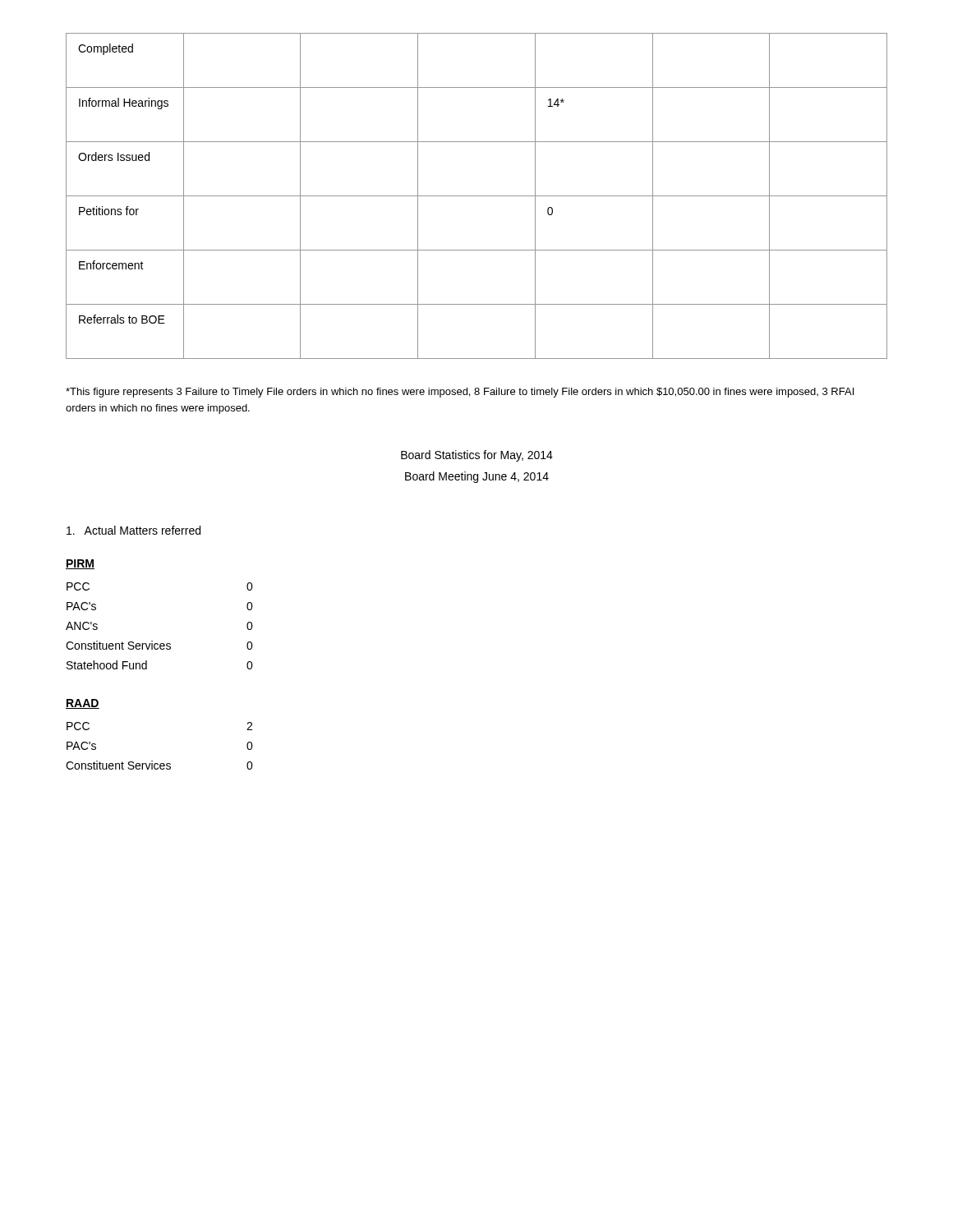
Task: Find the table that mentions "Informal Hearings"
Action: click(x=476, y=196)
